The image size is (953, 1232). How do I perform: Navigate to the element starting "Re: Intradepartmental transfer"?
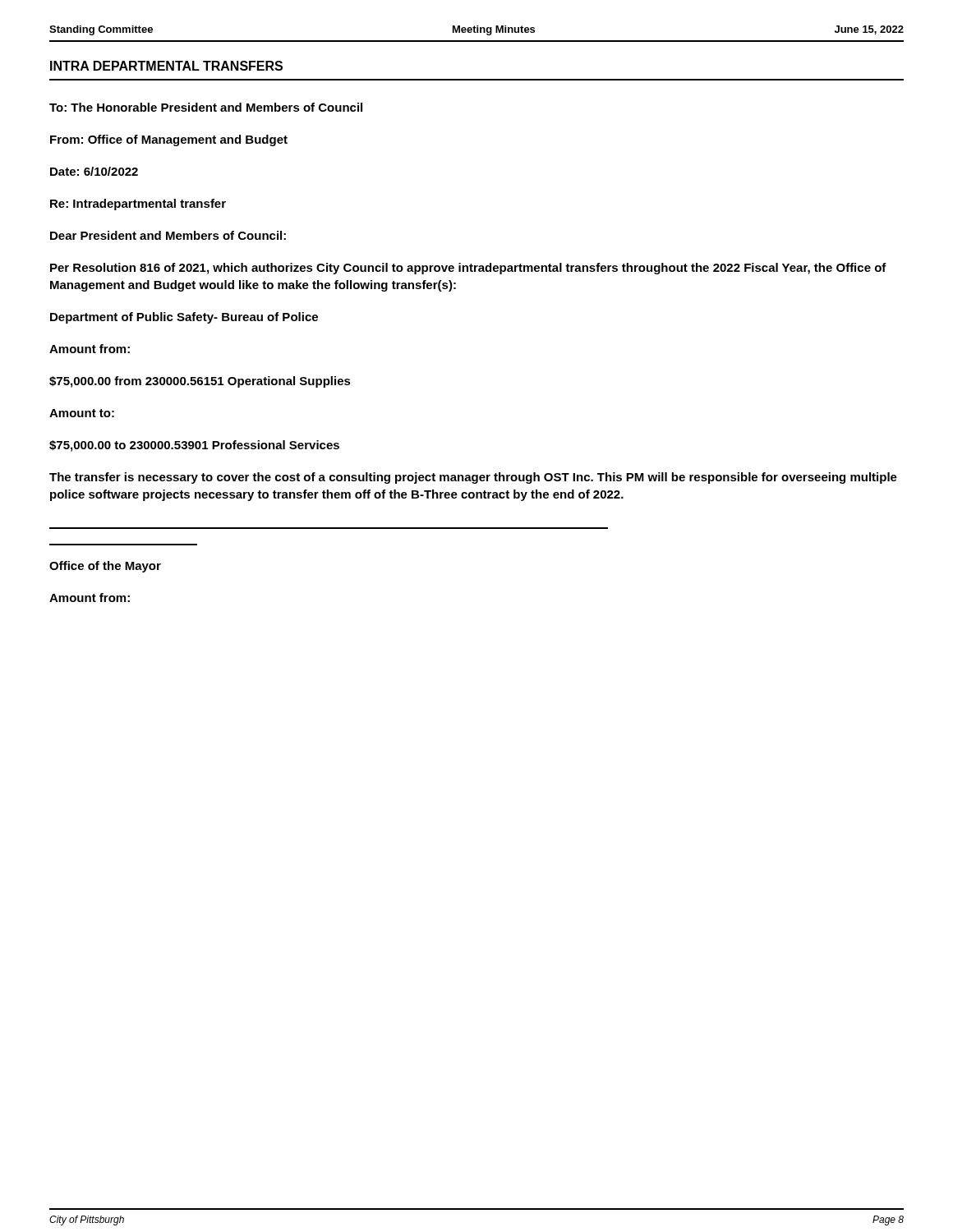point(138,203)
